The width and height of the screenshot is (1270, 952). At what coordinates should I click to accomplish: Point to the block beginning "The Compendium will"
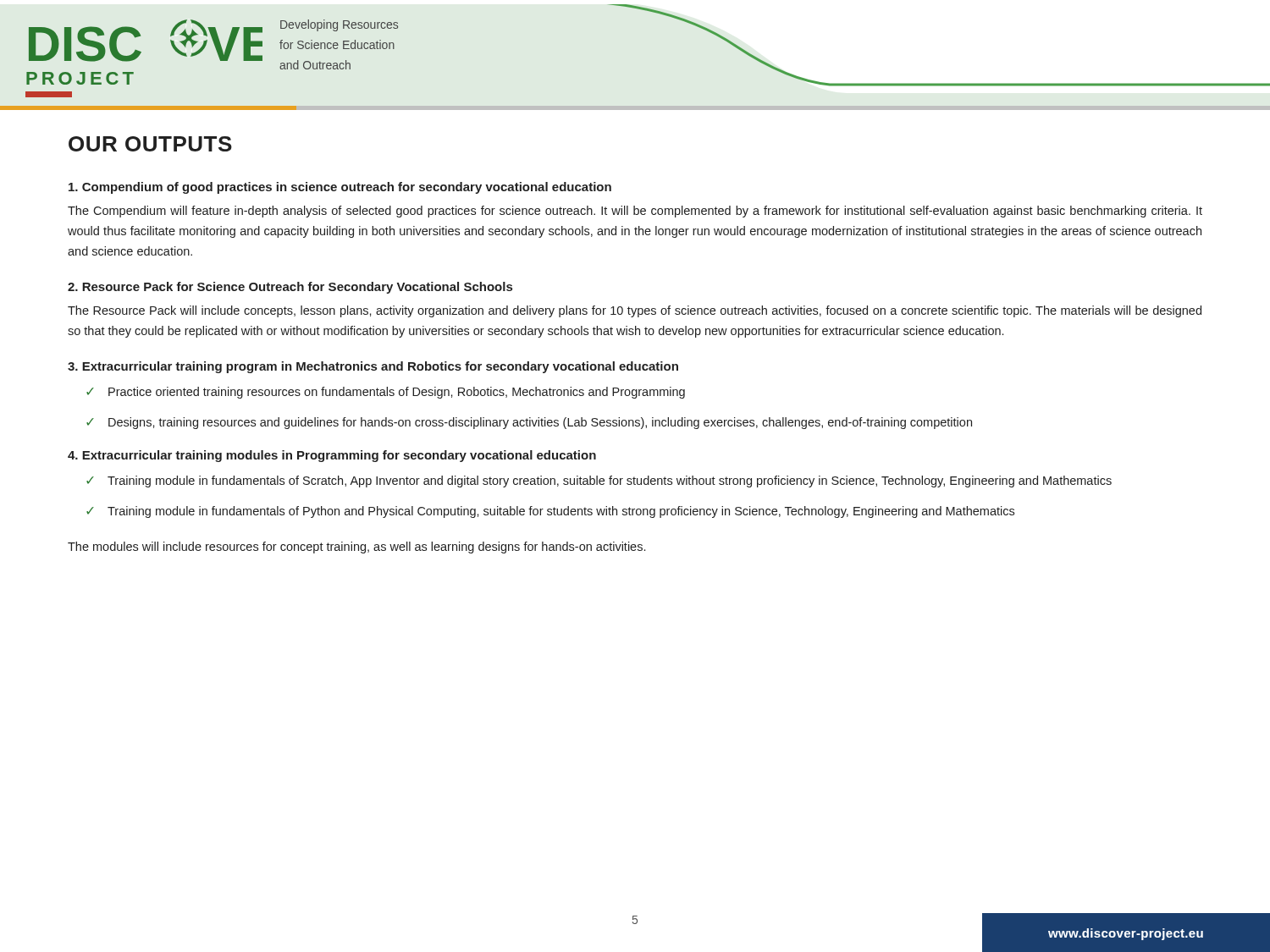(x=635, y=231)
